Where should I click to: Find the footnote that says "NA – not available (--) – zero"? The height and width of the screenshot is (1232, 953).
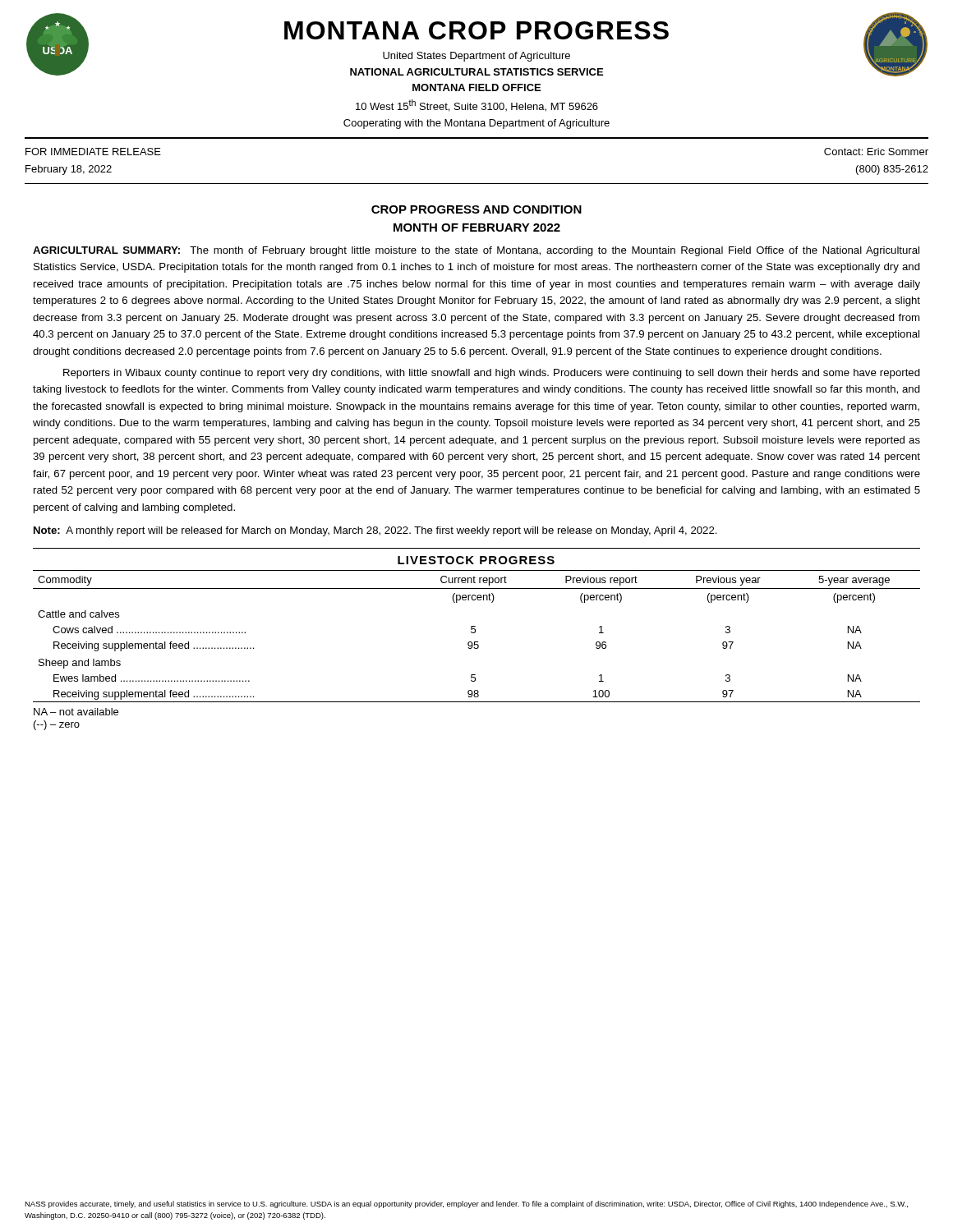click(76, 717)
